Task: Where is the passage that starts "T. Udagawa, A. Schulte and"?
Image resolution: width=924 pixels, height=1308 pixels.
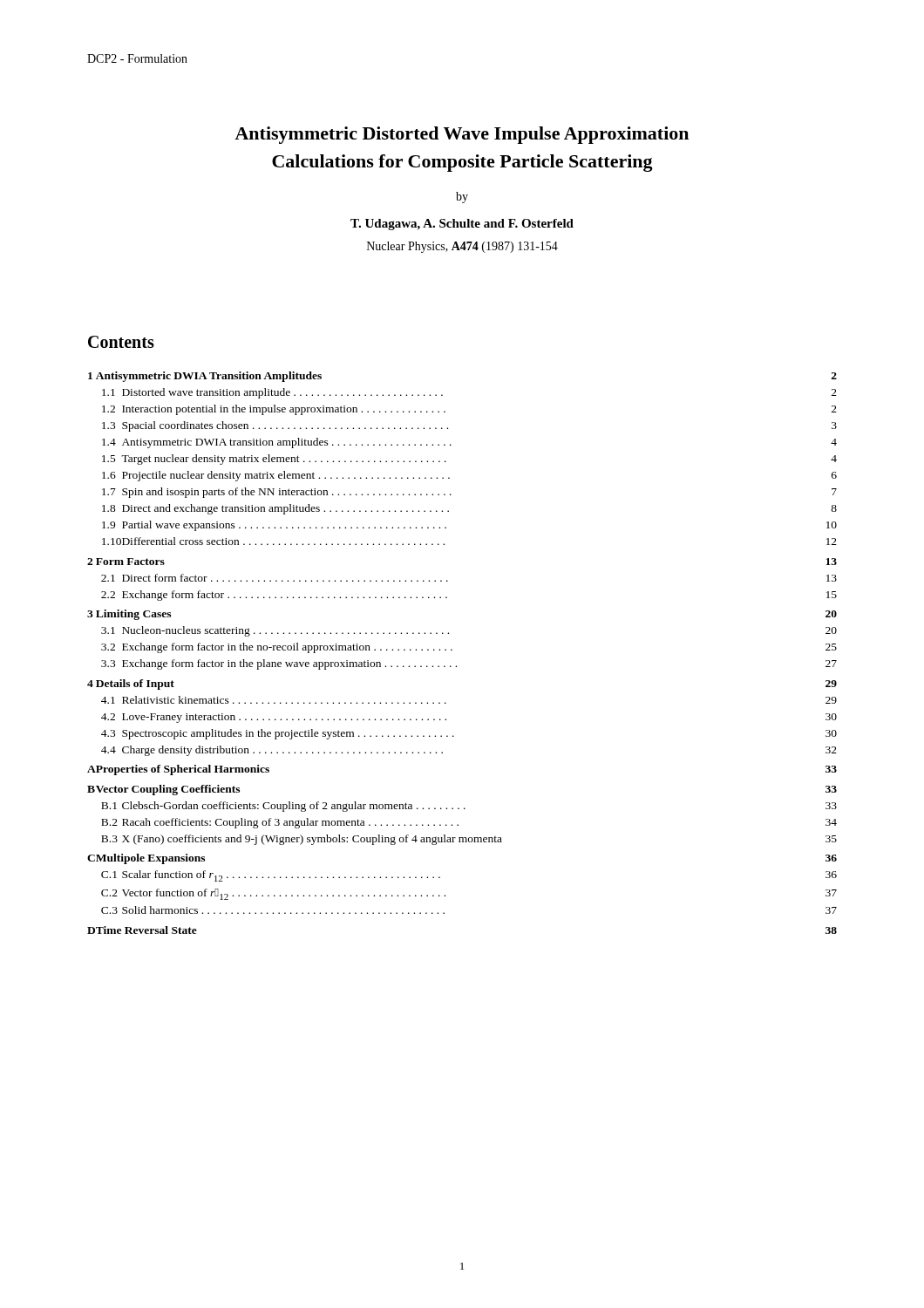Action: tap(462, 223)
